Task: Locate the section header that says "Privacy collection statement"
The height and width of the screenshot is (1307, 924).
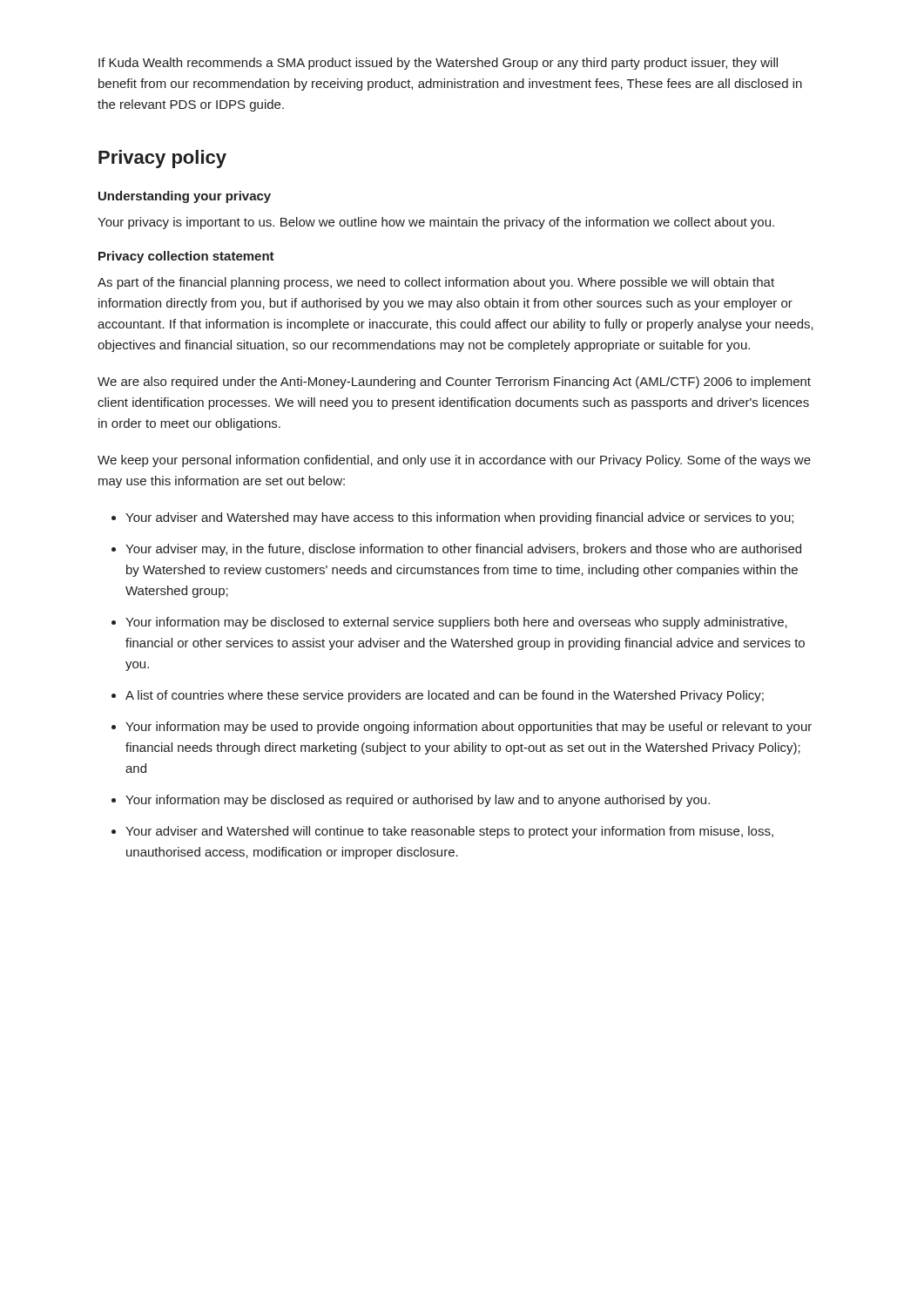Action: (x=186, y=256)
